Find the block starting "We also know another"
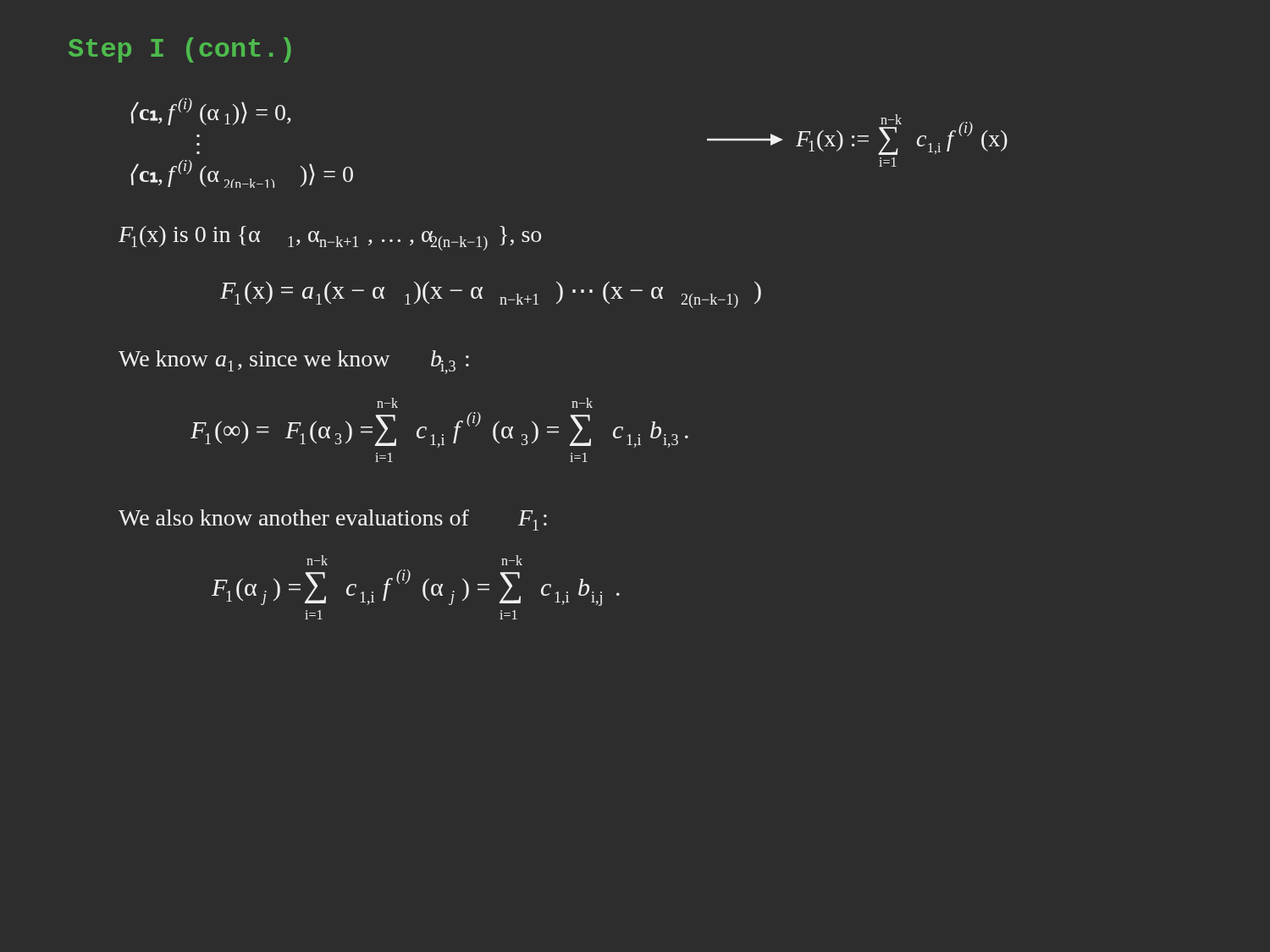The width and height of the screenshot is (1270, 952). (406, 515)
